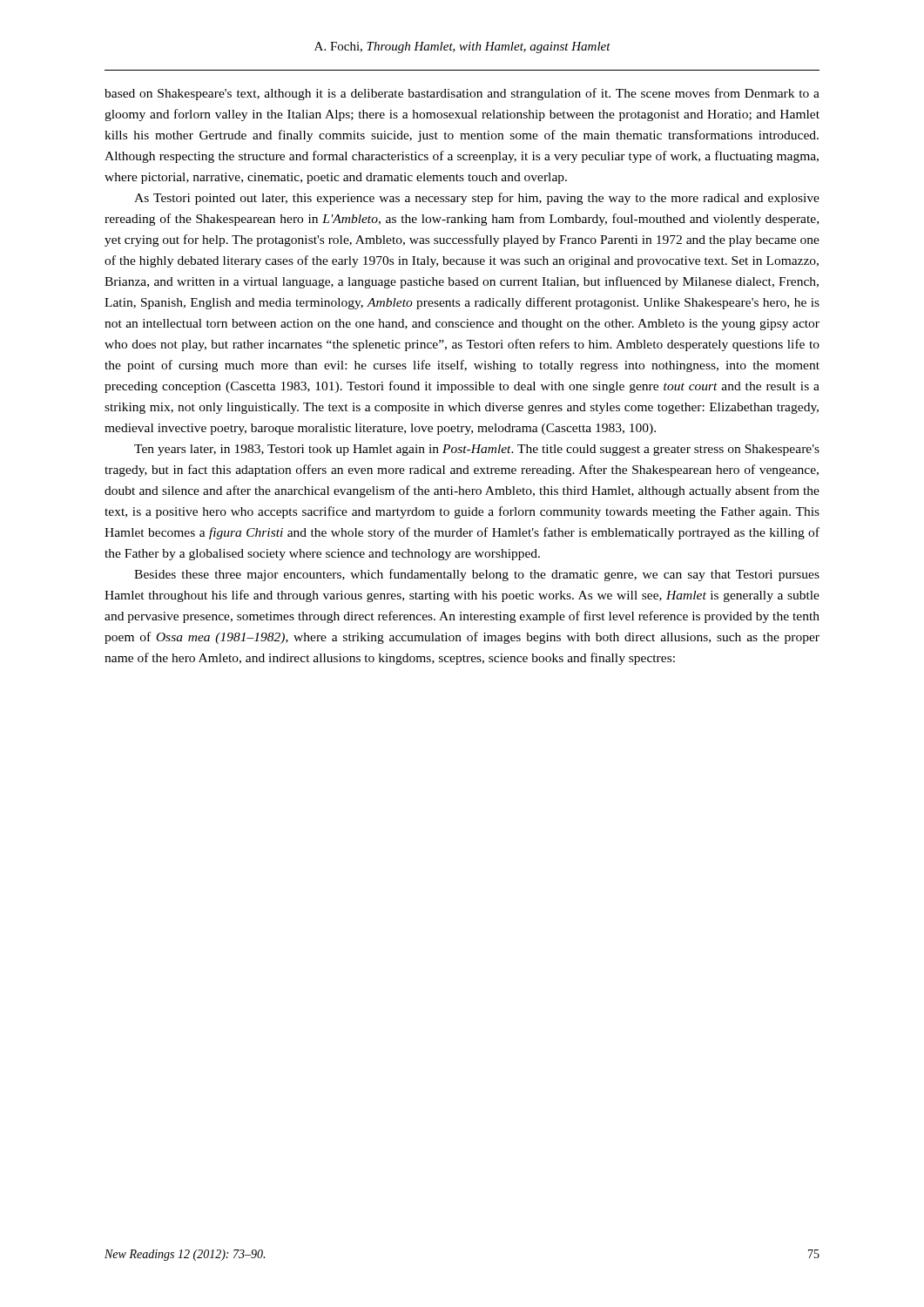Screen dimensions: 1307x924
Task: Click on the text block starting "Besides these three major encounters, which"
Action: click(462, 616)
